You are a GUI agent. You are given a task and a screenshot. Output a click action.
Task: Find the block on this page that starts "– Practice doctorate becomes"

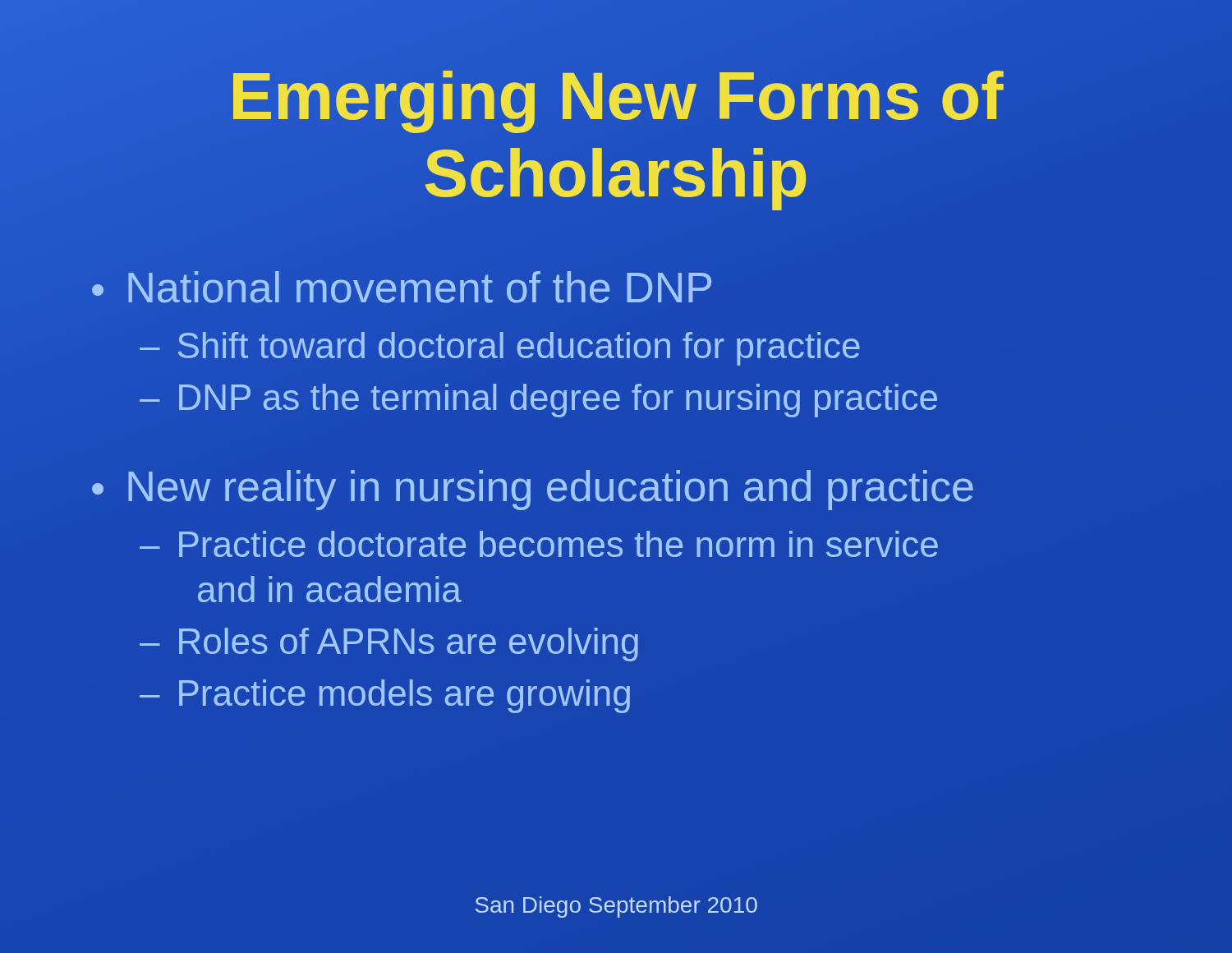click(539, 567)
